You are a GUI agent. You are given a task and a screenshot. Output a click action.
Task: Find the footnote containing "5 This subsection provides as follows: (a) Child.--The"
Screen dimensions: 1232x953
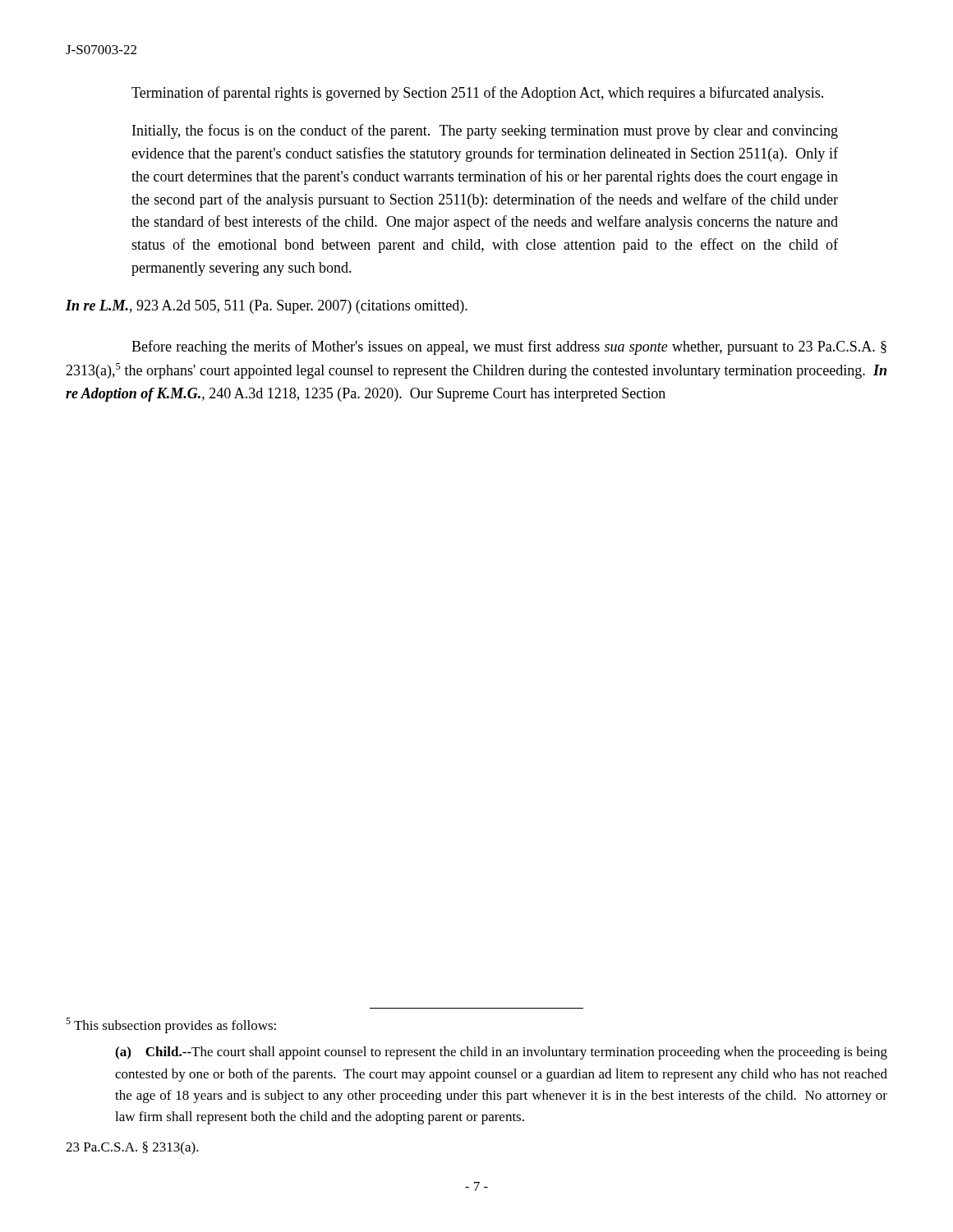click(x=476, y=1087)
